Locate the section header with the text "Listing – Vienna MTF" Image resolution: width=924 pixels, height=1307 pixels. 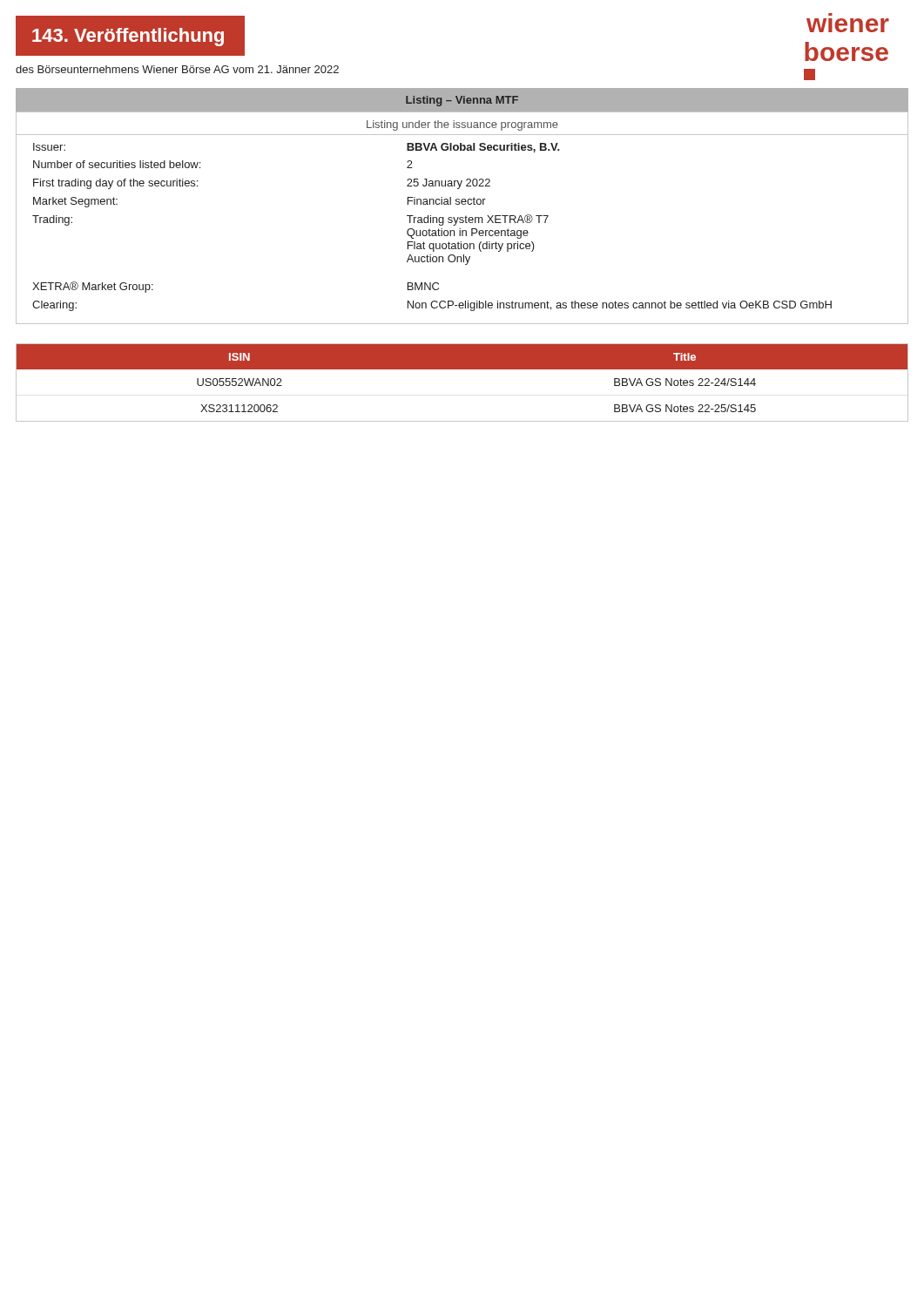pos(462,100)
